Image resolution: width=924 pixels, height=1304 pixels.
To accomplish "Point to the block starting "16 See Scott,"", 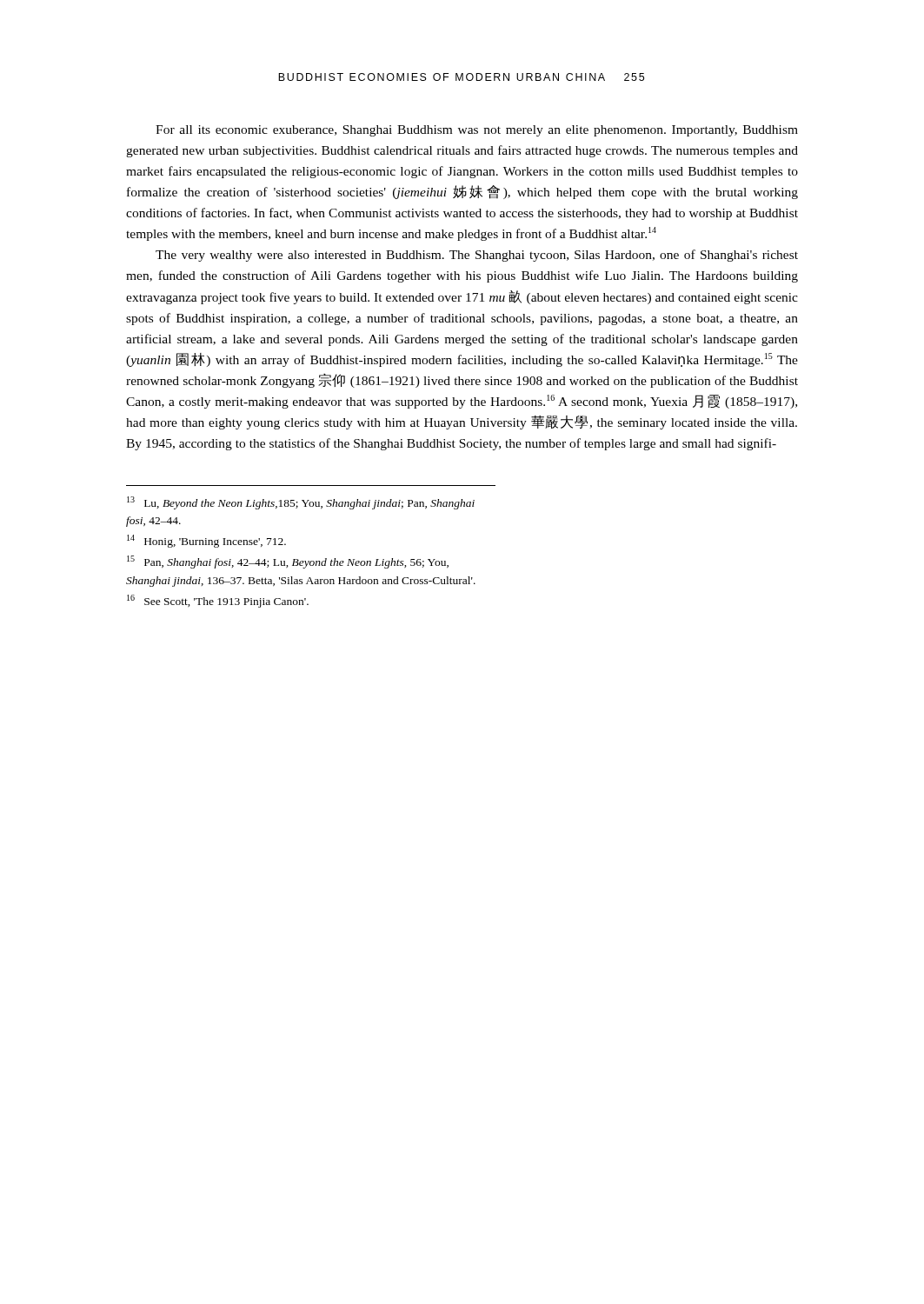I will 218,600.
